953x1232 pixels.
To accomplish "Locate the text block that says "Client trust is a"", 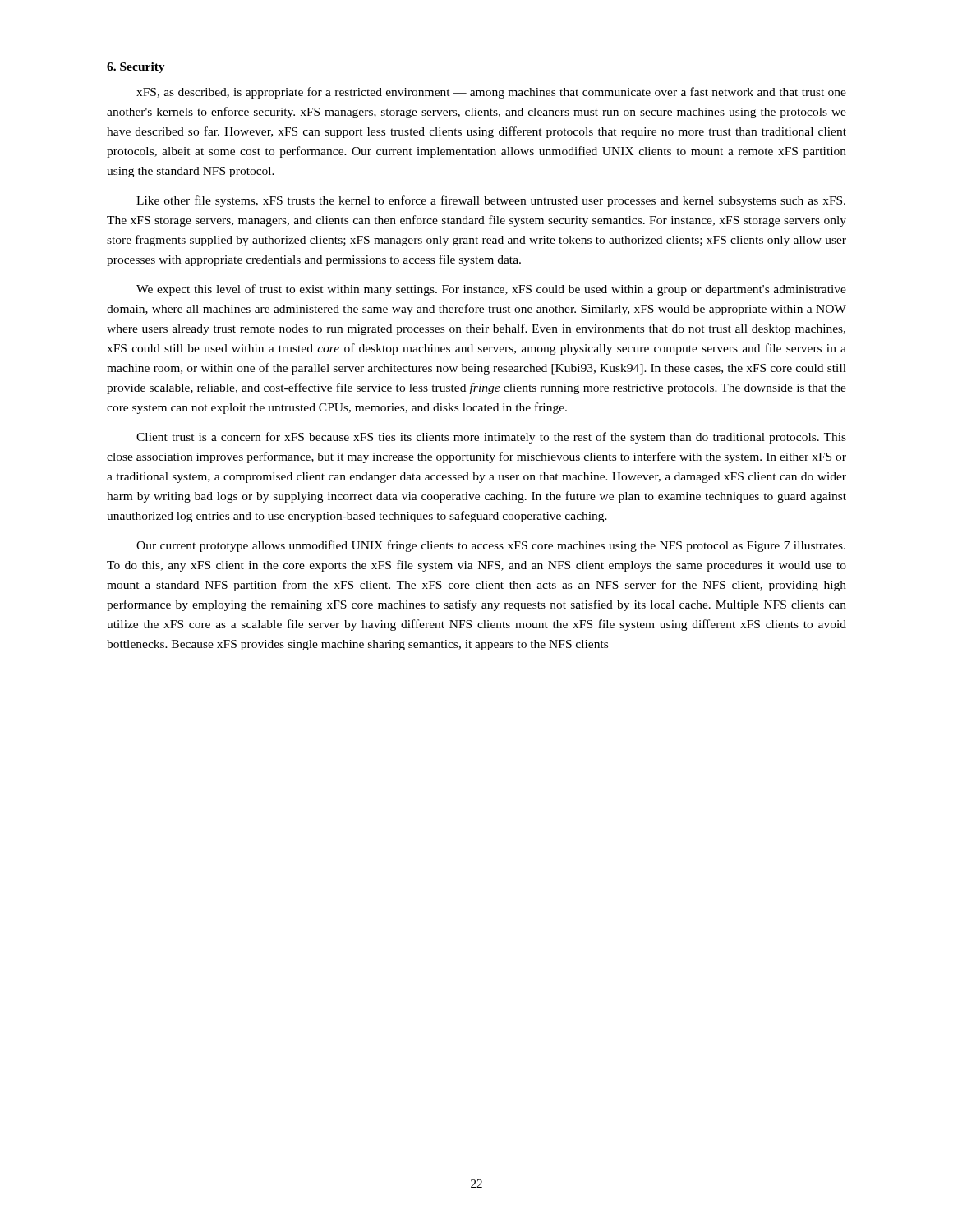I will pos(476,476).
